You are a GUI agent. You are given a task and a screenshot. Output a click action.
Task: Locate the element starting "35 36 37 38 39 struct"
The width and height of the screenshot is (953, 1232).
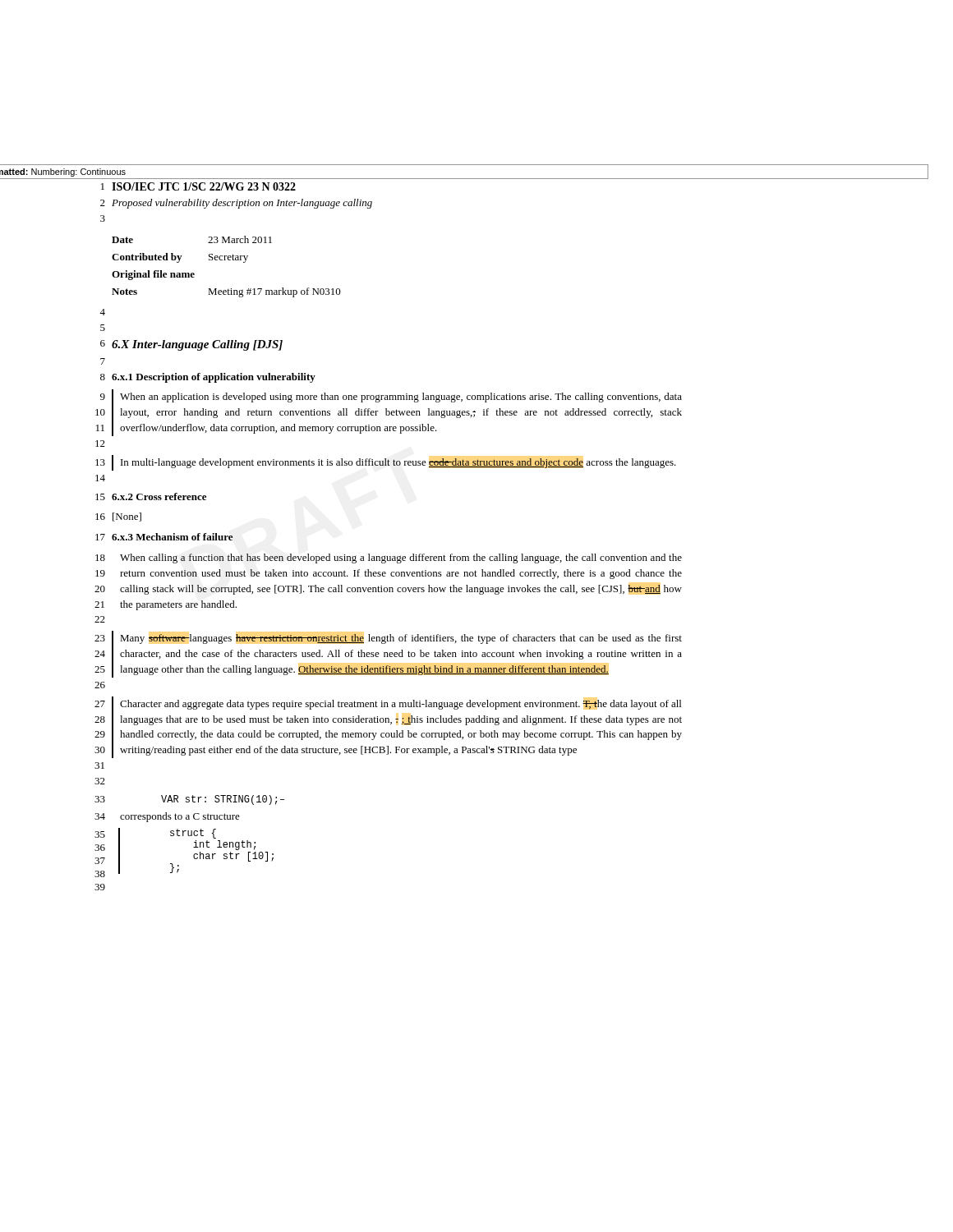214,854
